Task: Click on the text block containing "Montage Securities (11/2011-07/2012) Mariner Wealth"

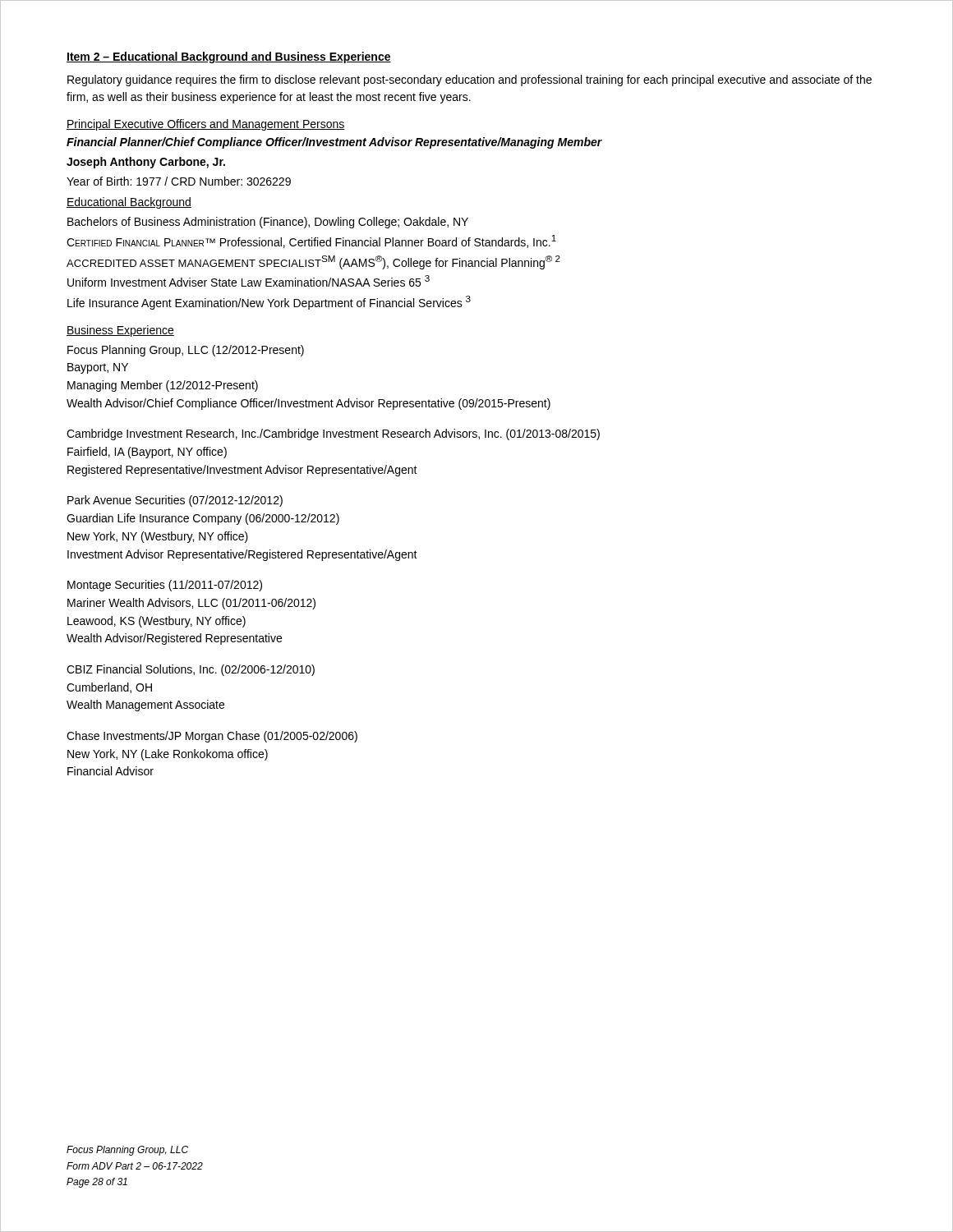Action: click(x=191, y=612)
